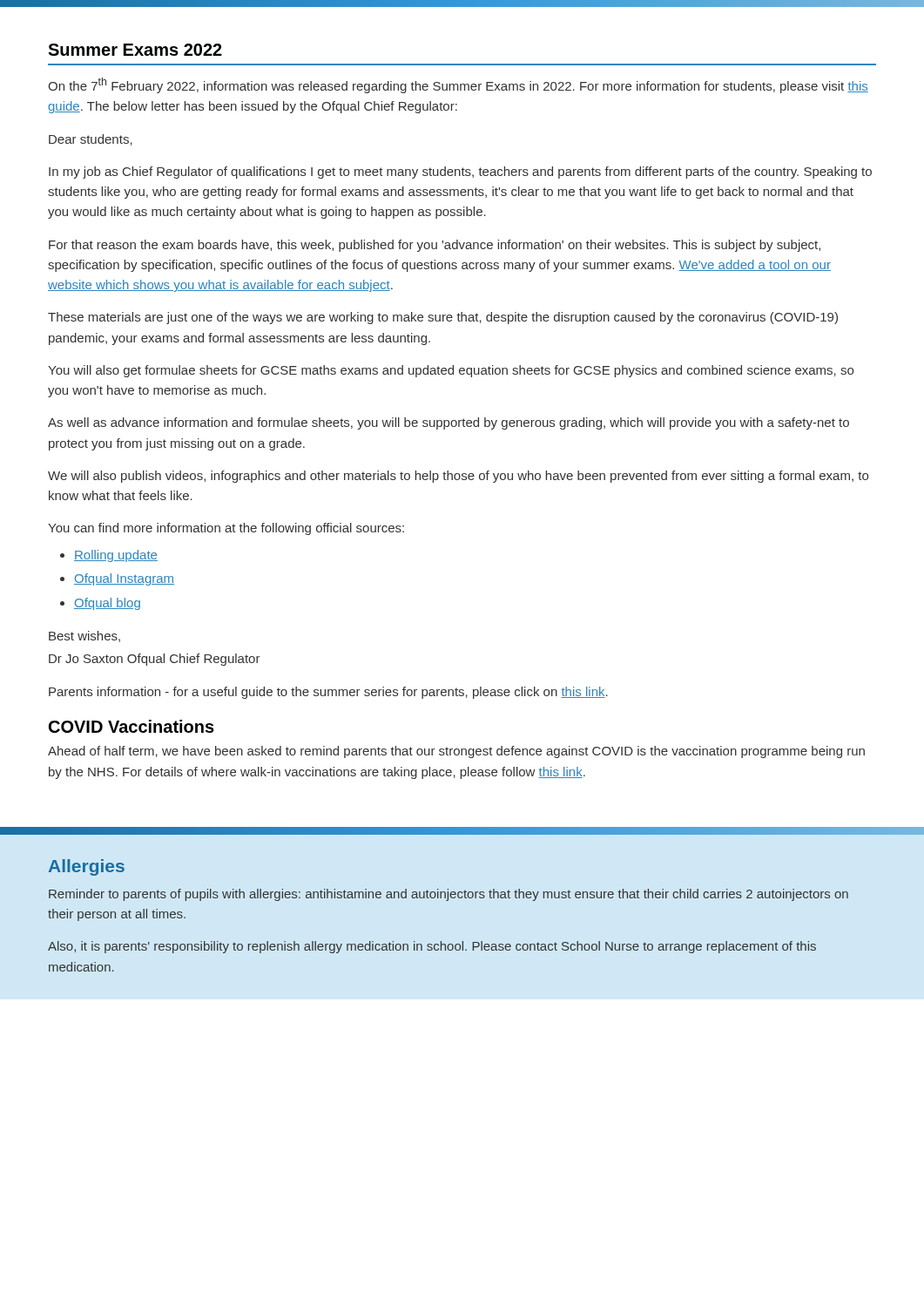Find the text block containing "Ahead of half term, we have been asked"
Image resolution: width=924 pixels, height=1307 pixels.
457,761
